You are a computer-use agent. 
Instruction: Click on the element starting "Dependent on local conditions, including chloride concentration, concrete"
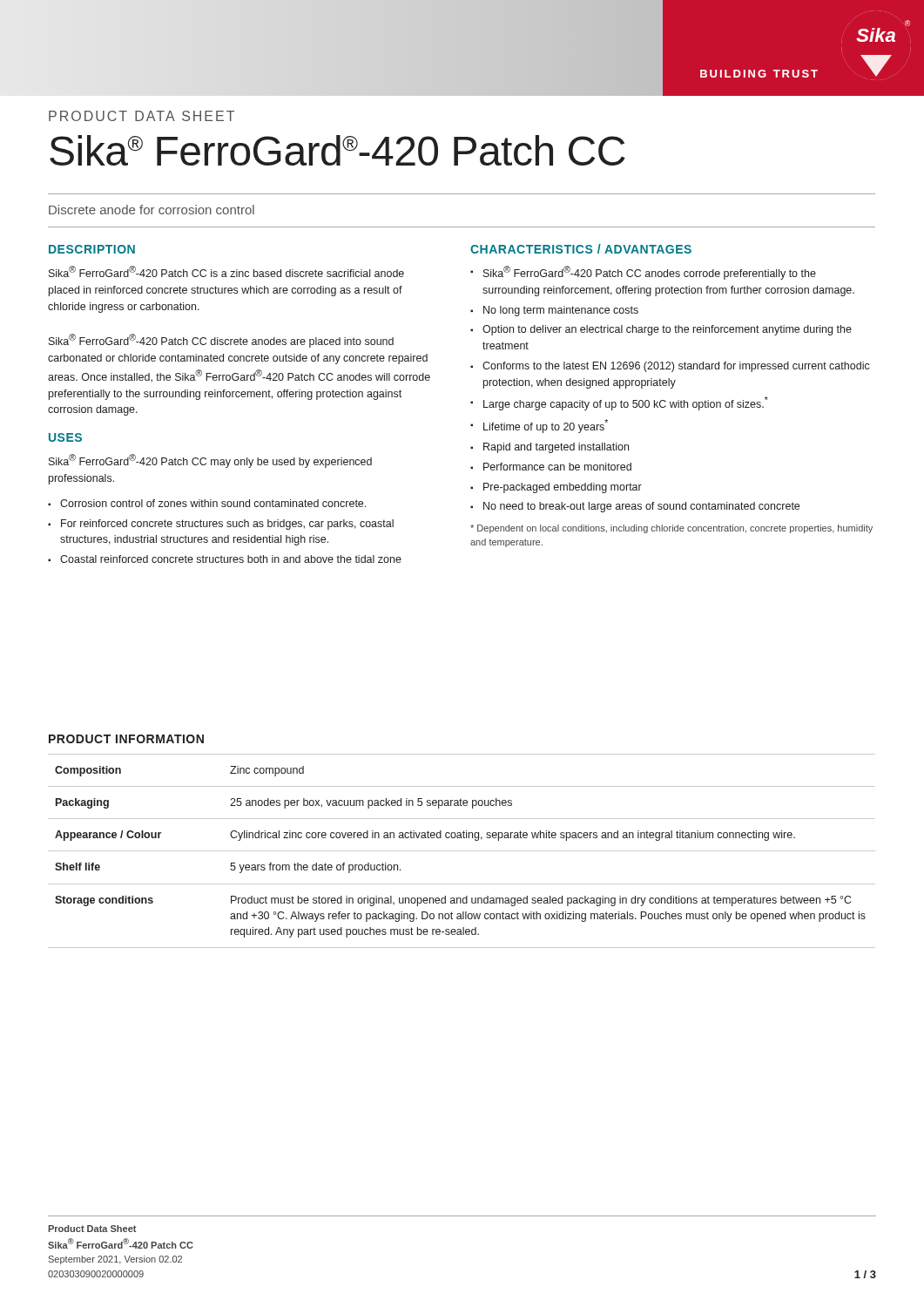(673, 536)
